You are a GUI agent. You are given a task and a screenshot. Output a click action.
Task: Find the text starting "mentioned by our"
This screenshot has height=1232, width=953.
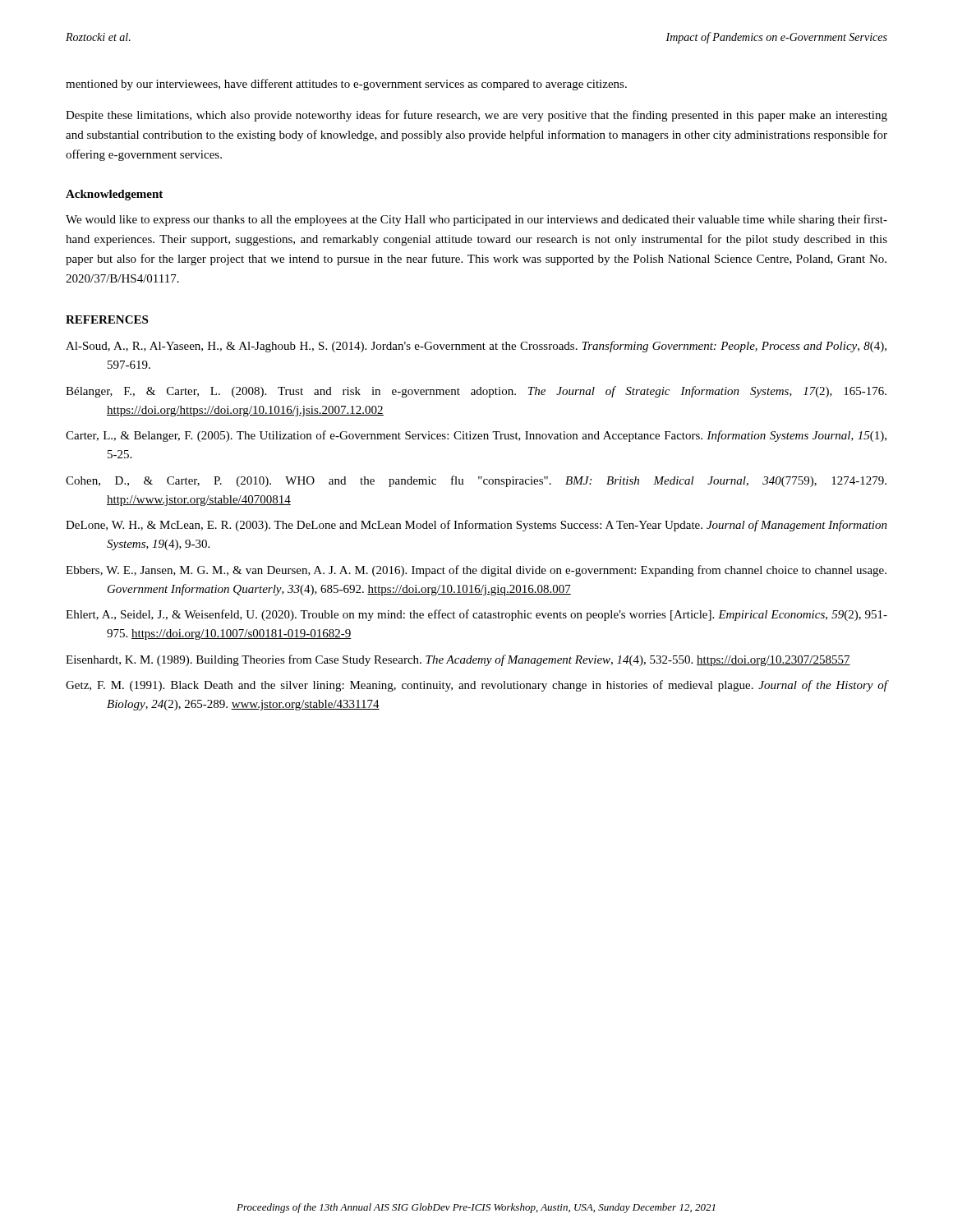coord(347,84)
